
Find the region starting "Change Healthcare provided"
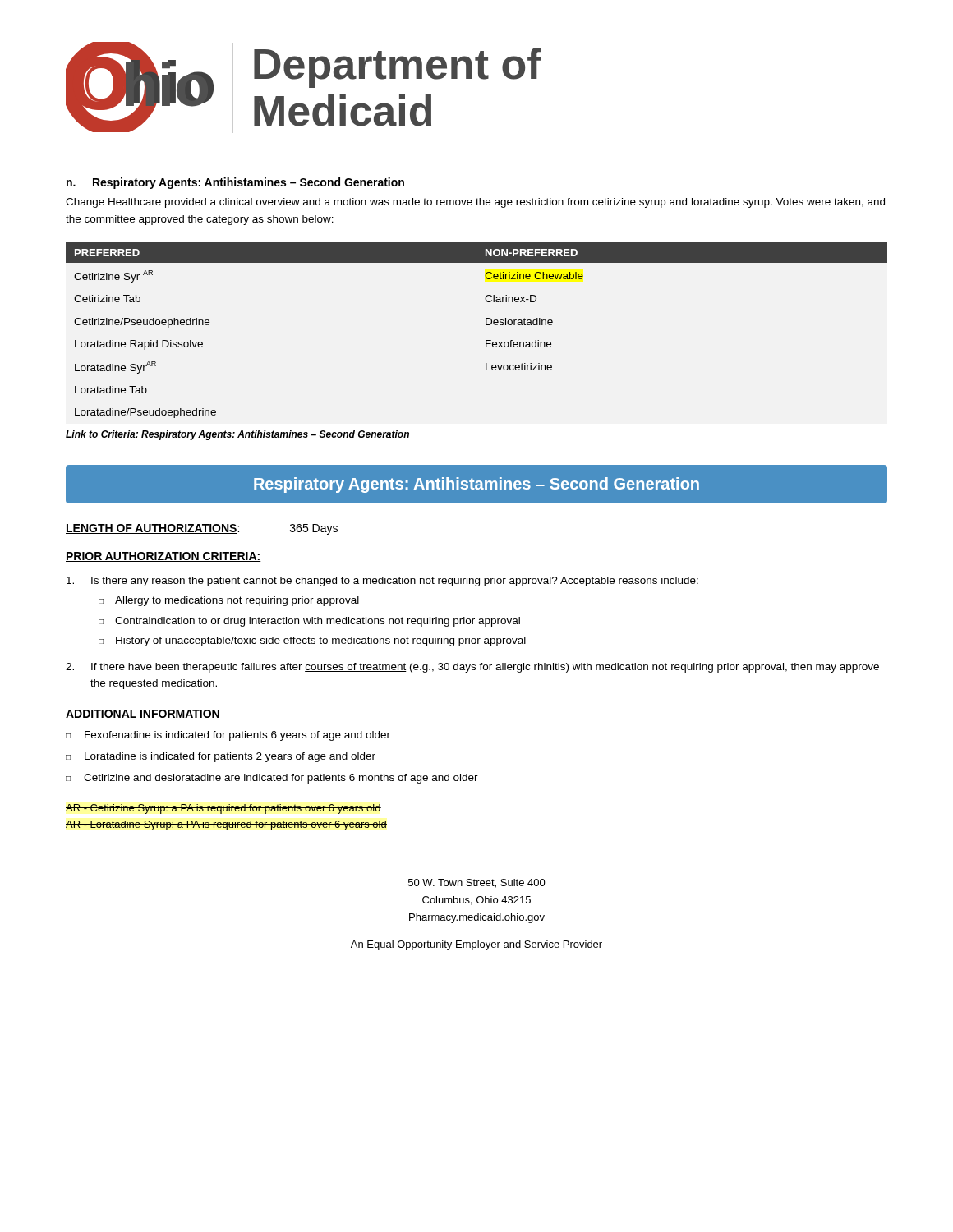pos(476,210)
